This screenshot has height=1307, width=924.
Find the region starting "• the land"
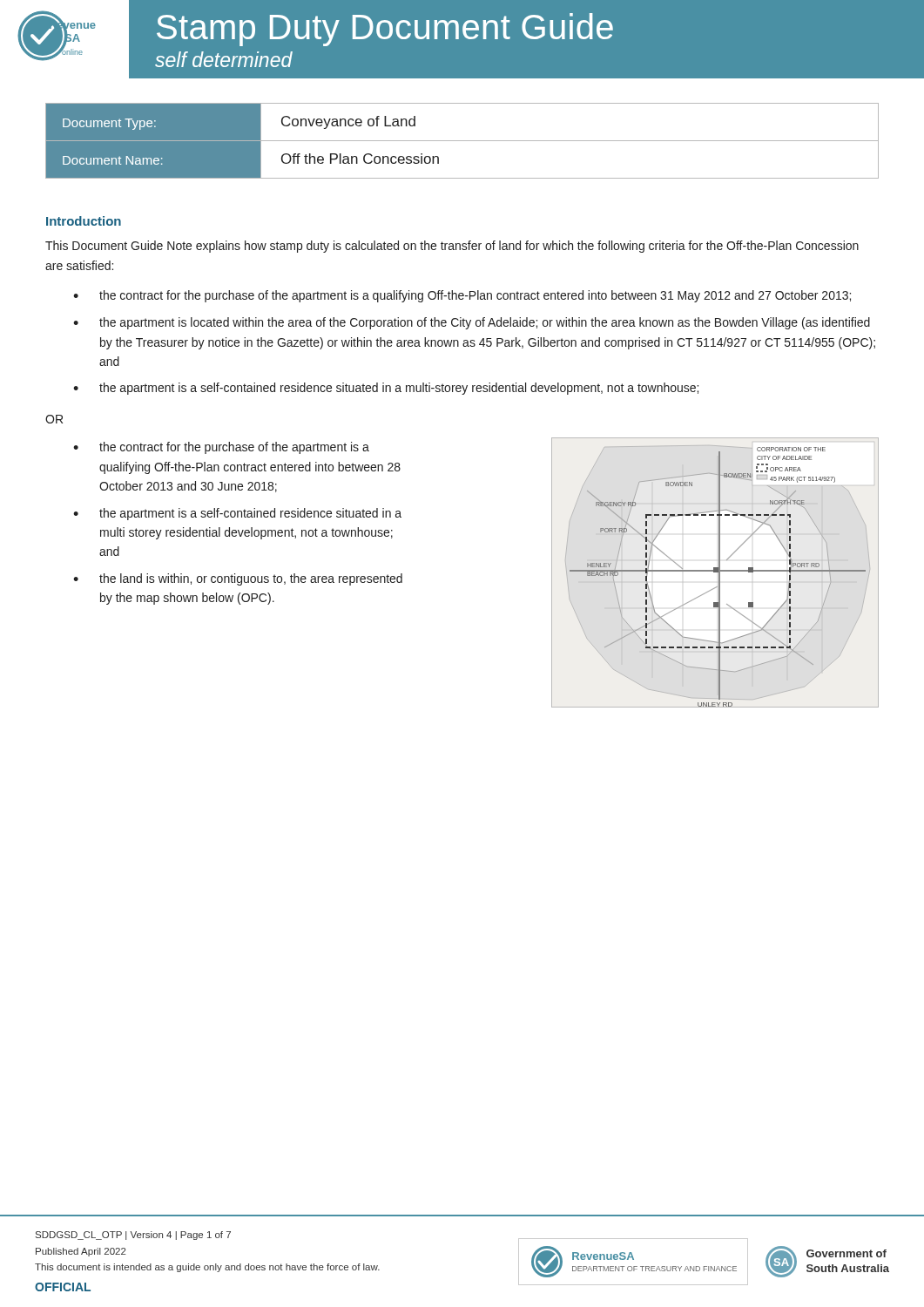pos(240,588)
